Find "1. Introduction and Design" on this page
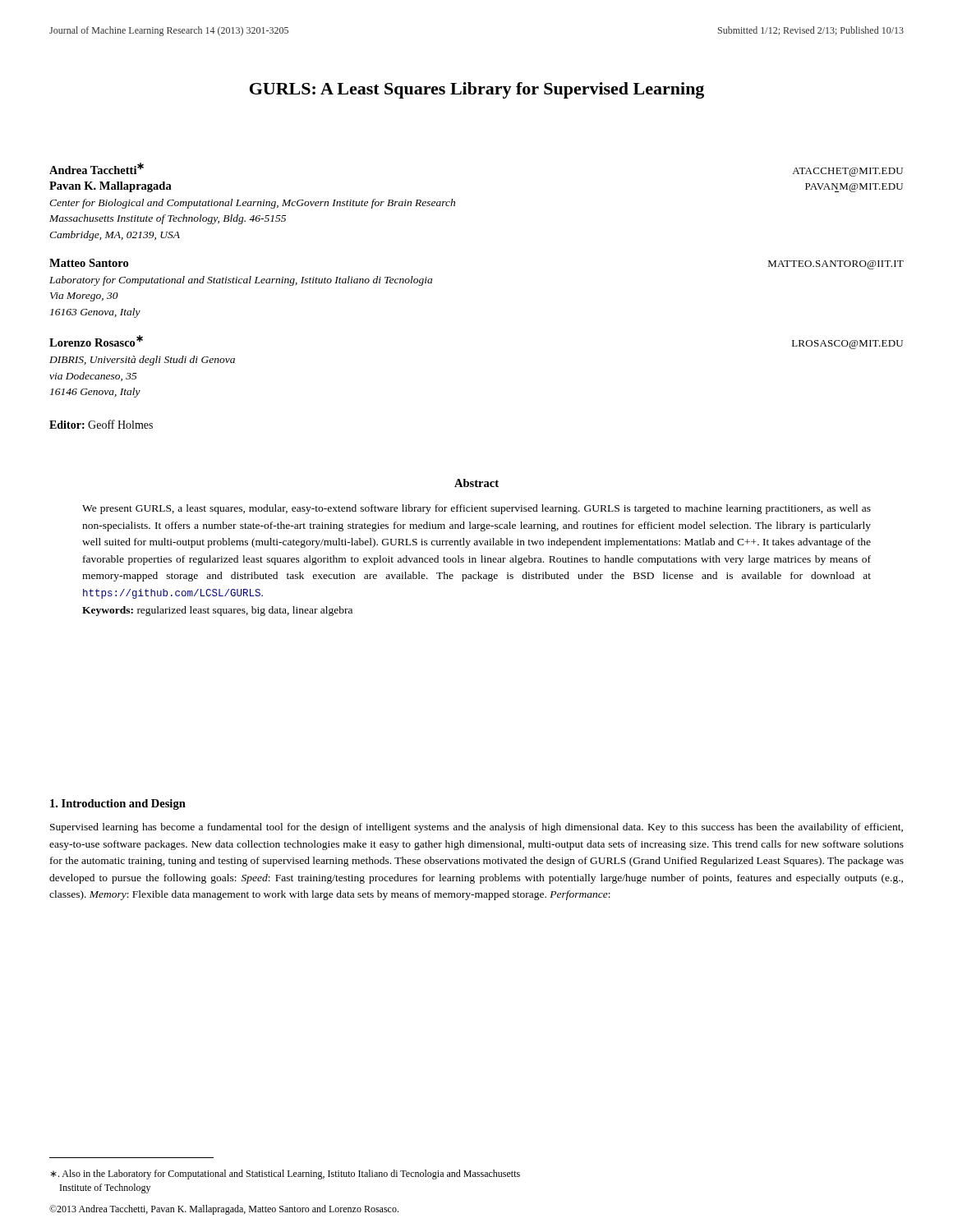Viewport: 953px width, 1232px height. [117, 803]
